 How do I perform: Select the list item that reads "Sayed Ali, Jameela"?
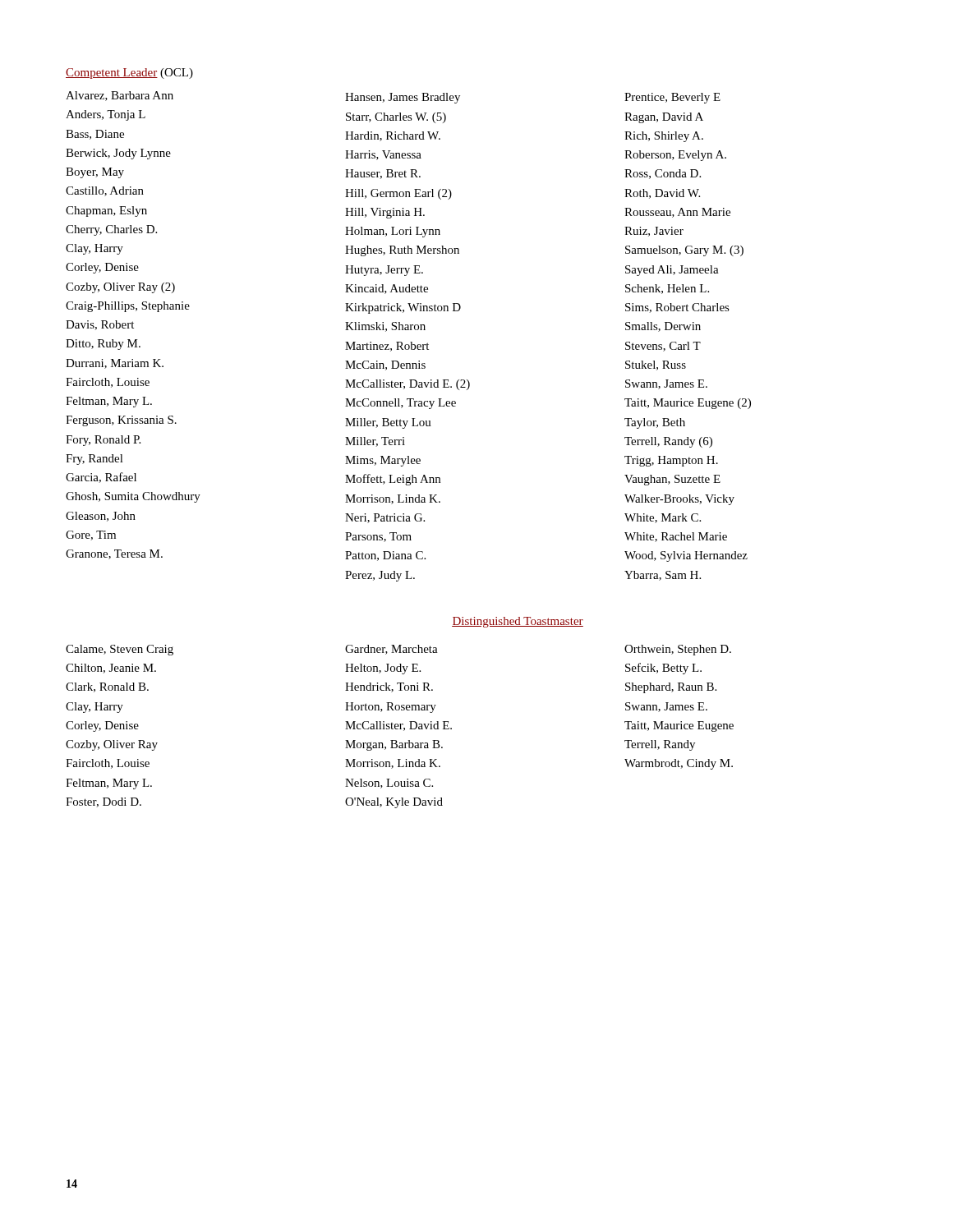click(x=671, y=269)
